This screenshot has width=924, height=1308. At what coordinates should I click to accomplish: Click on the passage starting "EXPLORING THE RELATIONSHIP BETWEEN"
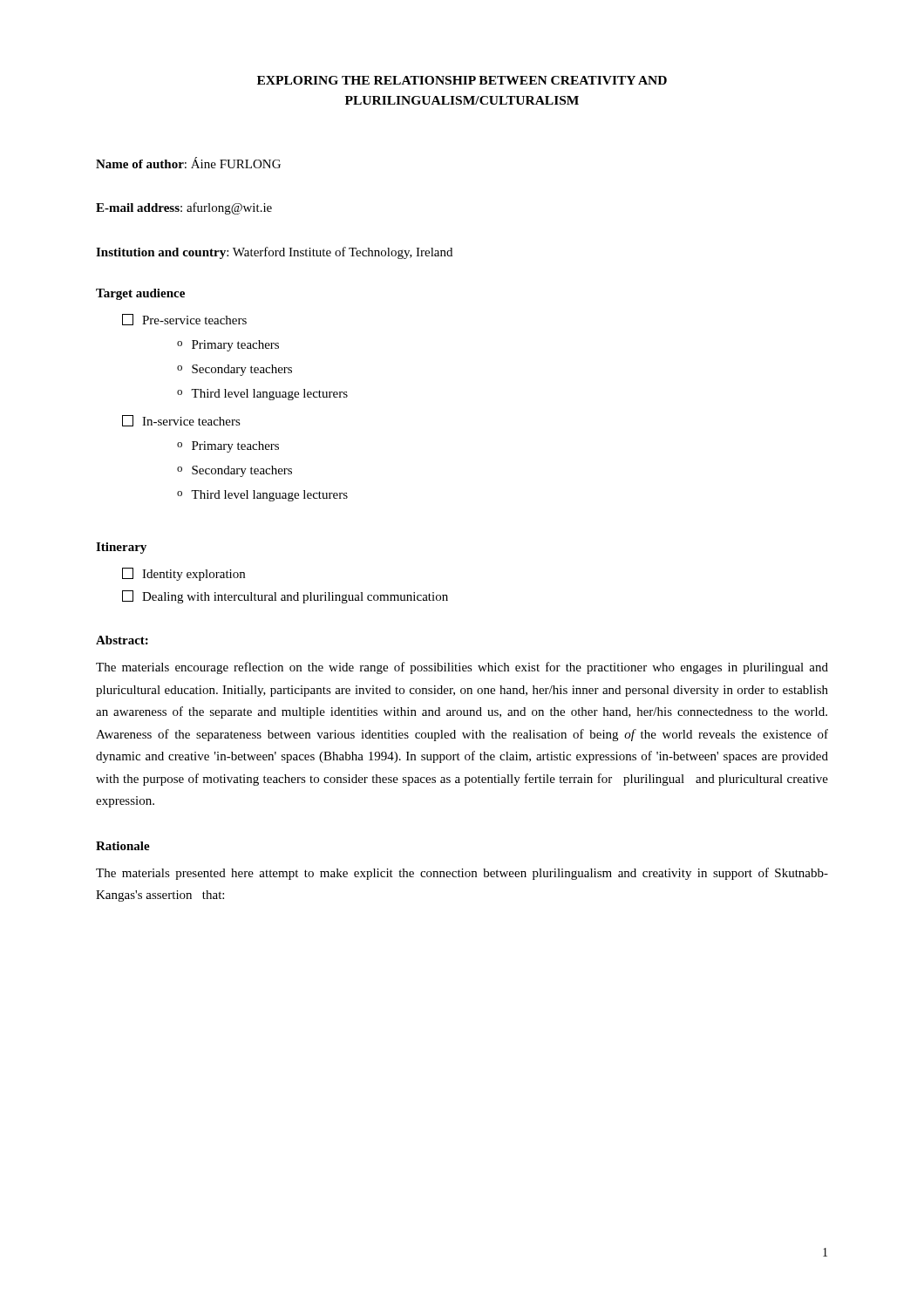click(462, 90)
